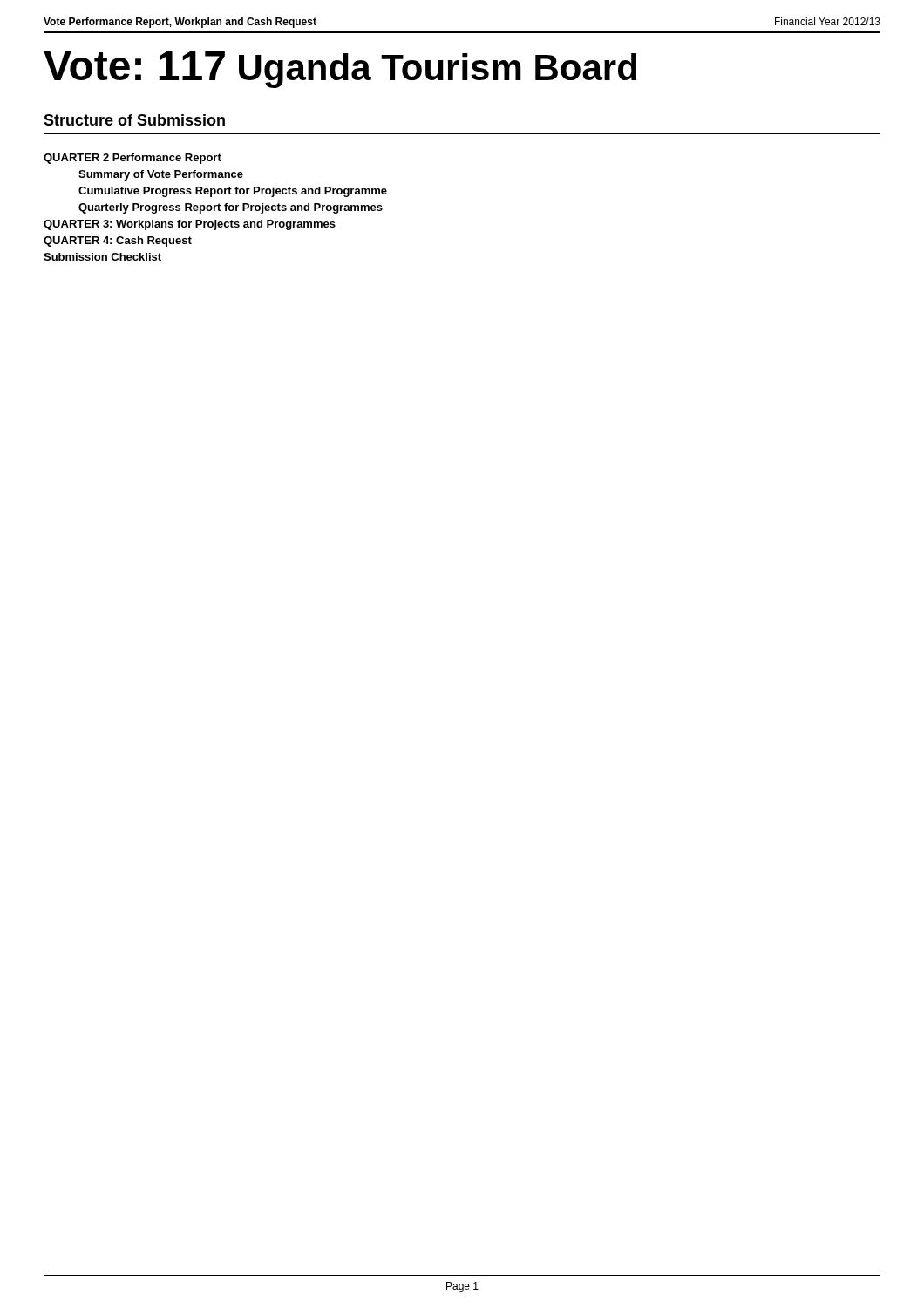Find the block on this page that starts "Cumulative Progress Report for Projects"
924x1308 pixels.
pos(233,191)
